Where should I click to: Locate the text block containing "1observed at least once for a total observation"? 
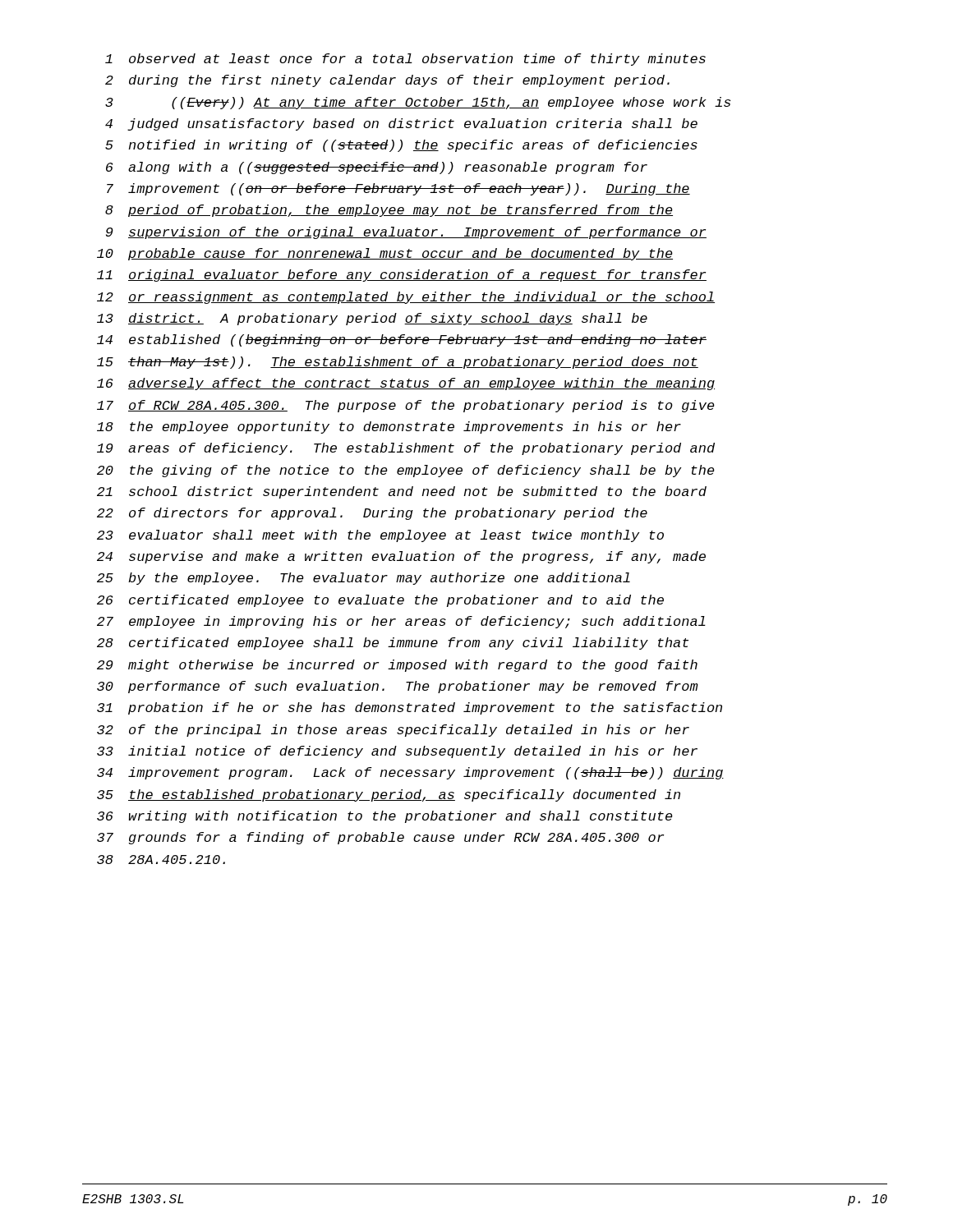tap(485, 460)
